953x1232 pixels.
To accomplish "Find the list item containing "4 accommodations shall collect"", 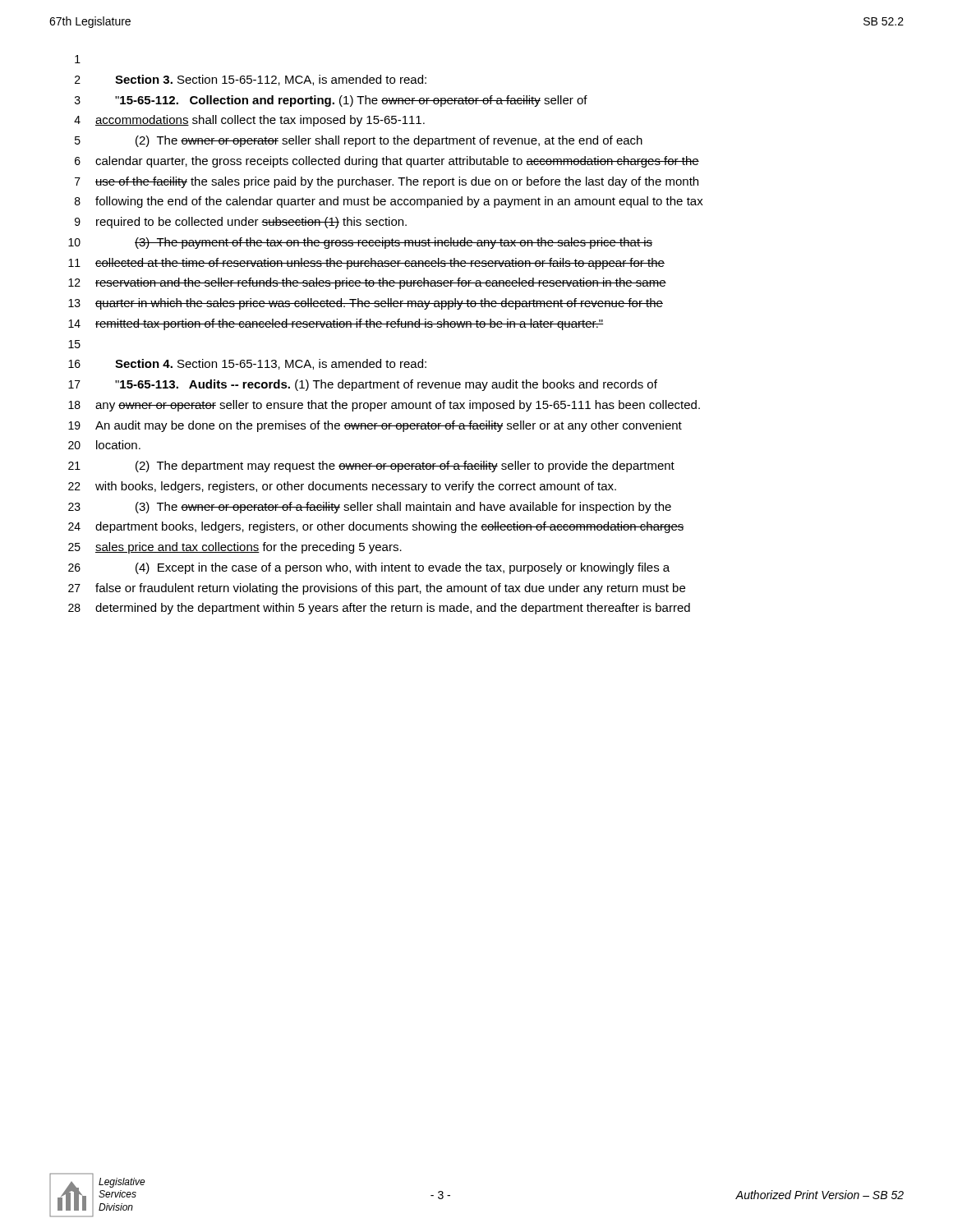I will [x=249, y=121].
